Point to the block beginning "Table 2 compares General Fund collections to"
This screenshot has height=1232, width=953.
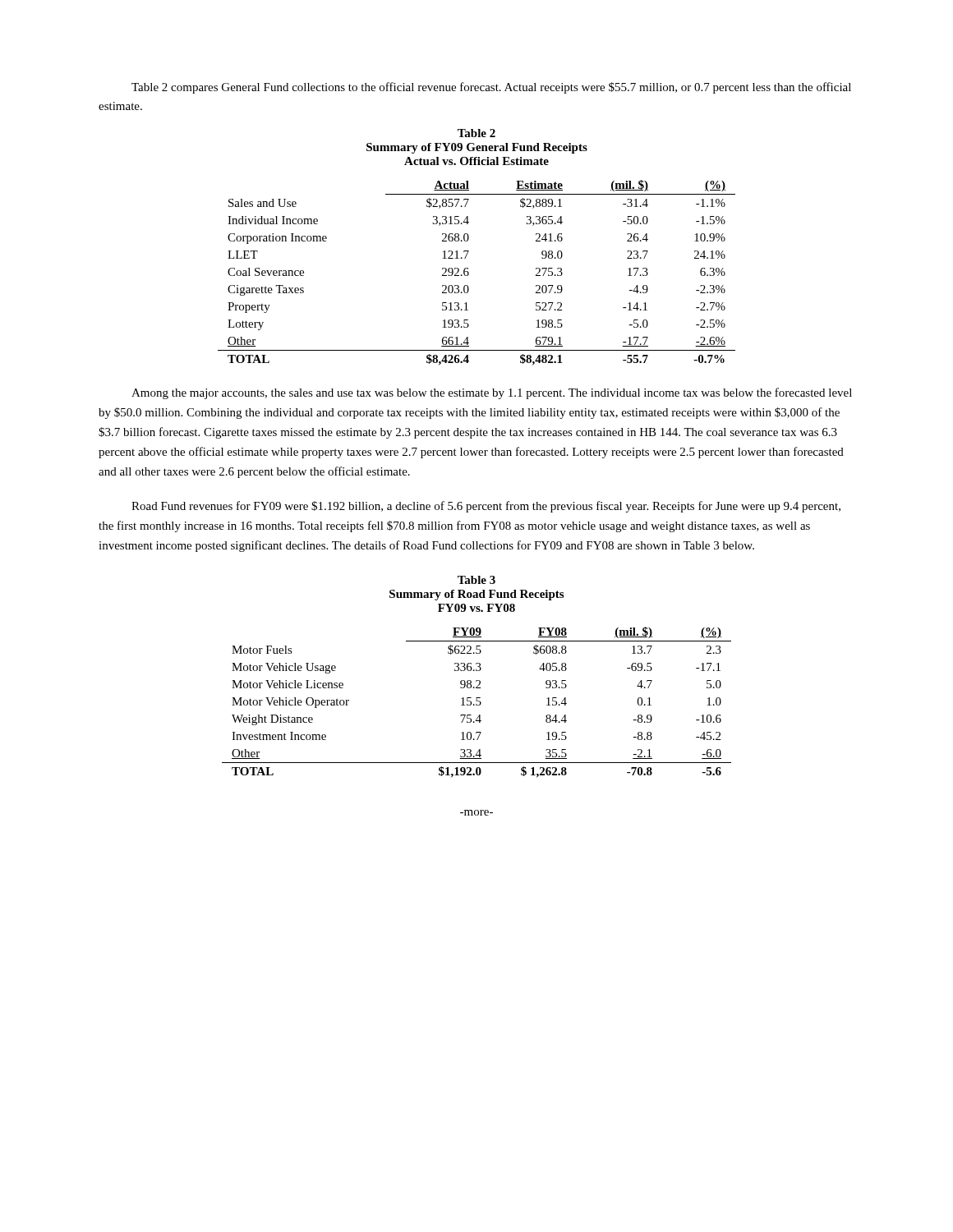coord(476,96)
